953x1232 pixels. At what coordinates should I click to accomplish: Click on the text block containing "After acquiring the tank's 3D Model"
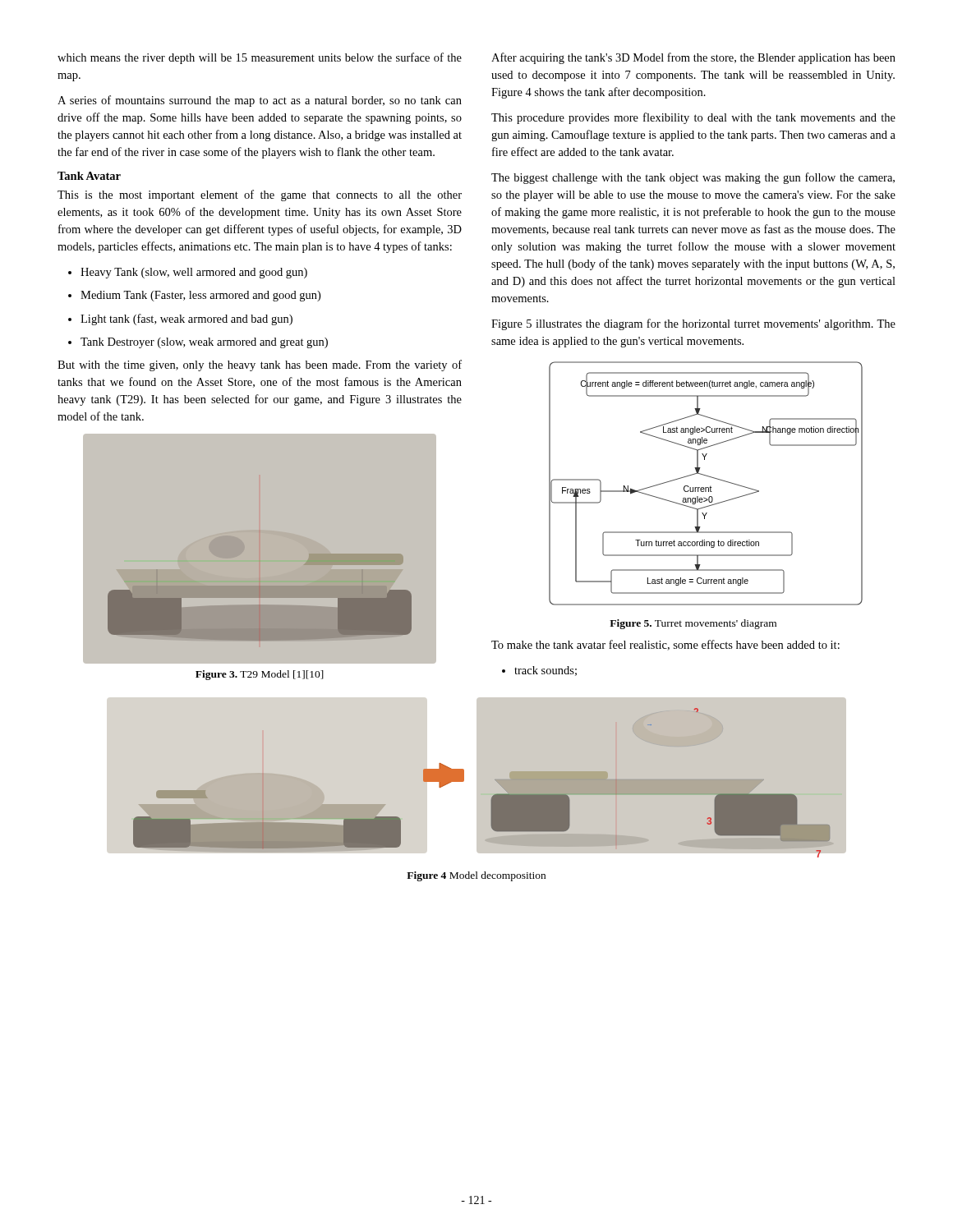coord(693,75)
